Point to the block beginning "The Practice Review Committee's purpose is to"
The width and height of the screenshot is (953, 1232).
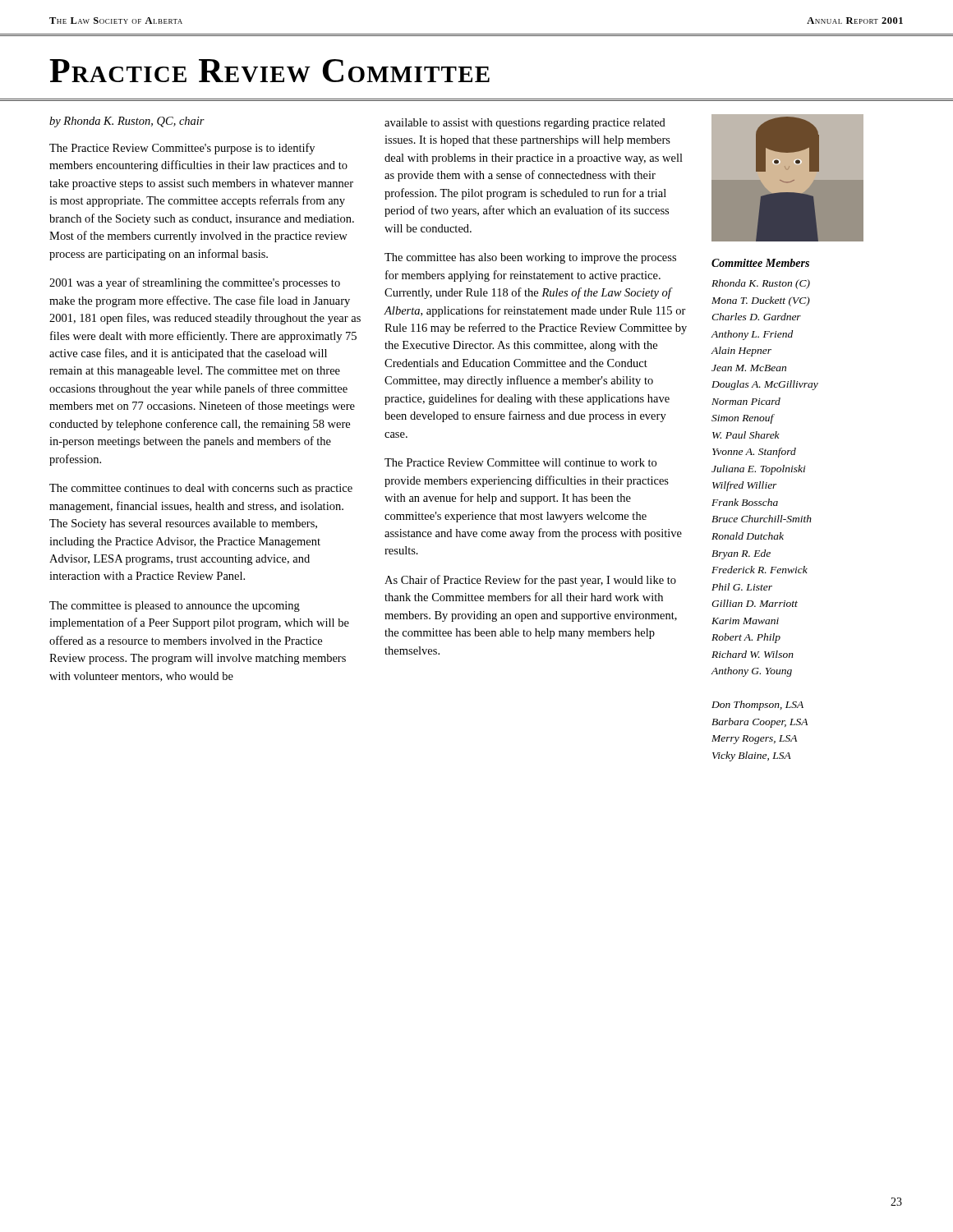tap(202, 201)
